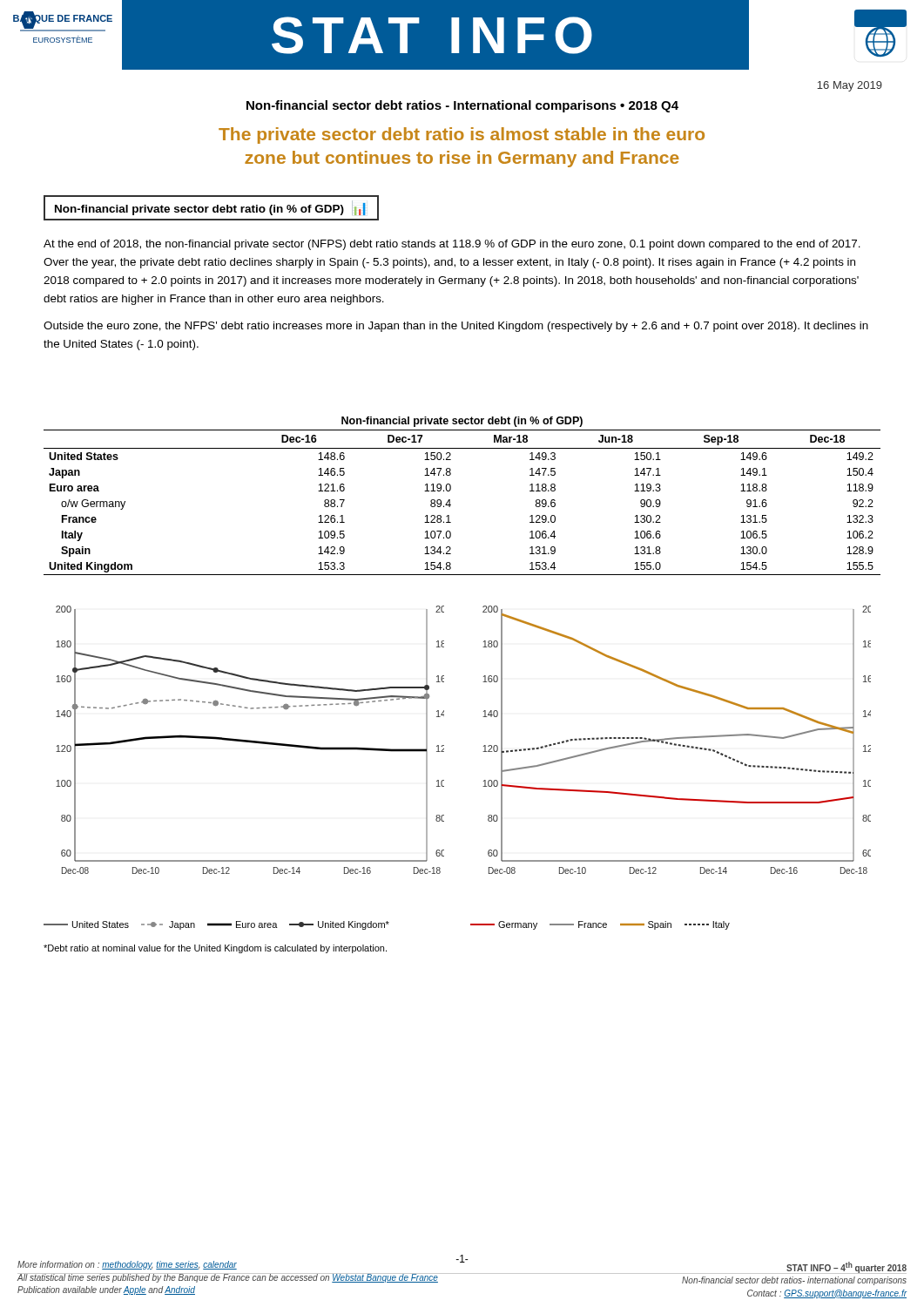924x1307 pixels.
Task: Click on the footnote containing "Debt ratio at nominal value"
Action: [216, 948]
